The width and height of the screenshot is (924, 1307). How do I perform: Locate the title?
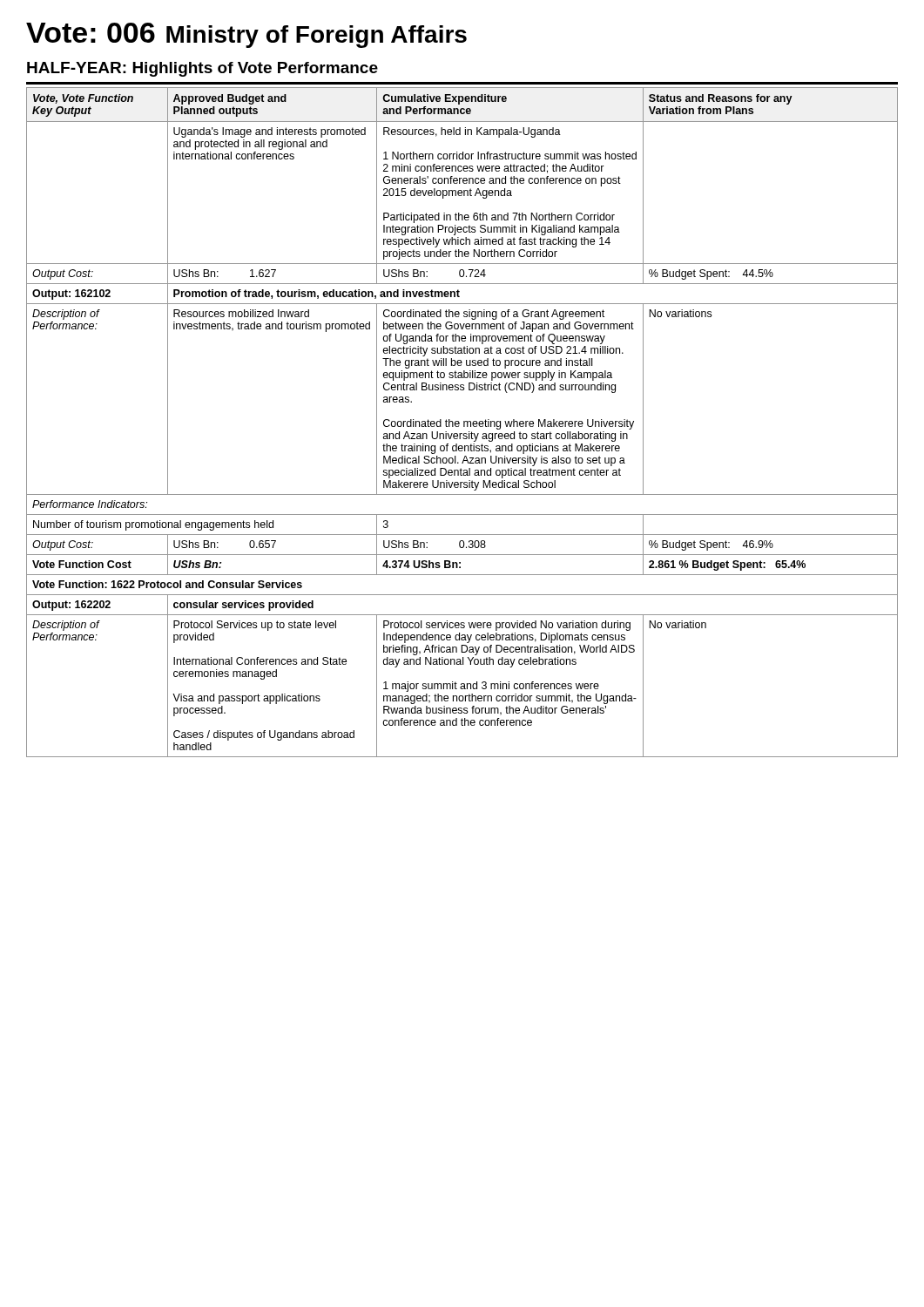tap(247, 32)
